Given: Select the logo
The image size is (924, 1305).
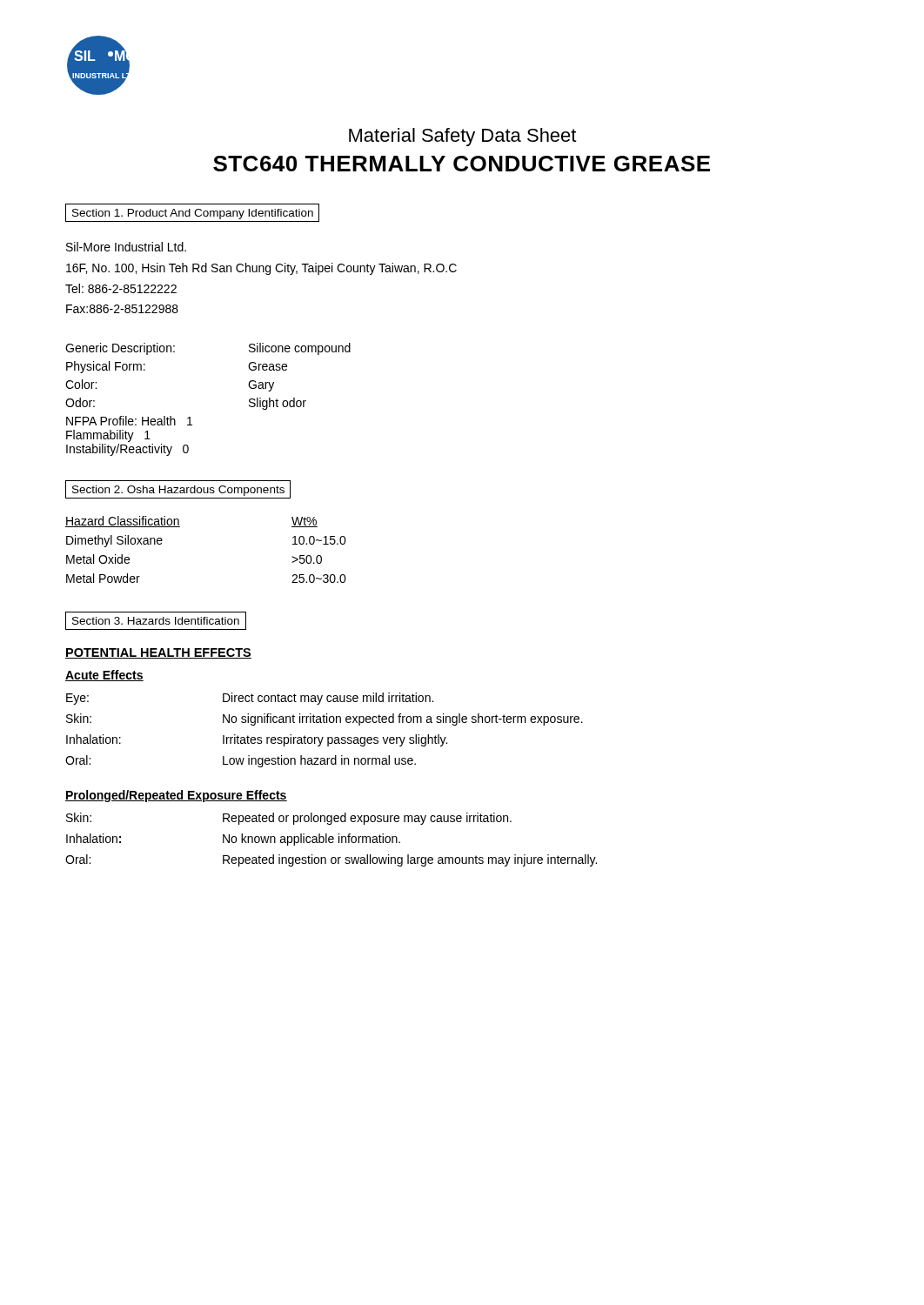Looking at the screenshot, I should pyautogui.click(x=462, y=67).
